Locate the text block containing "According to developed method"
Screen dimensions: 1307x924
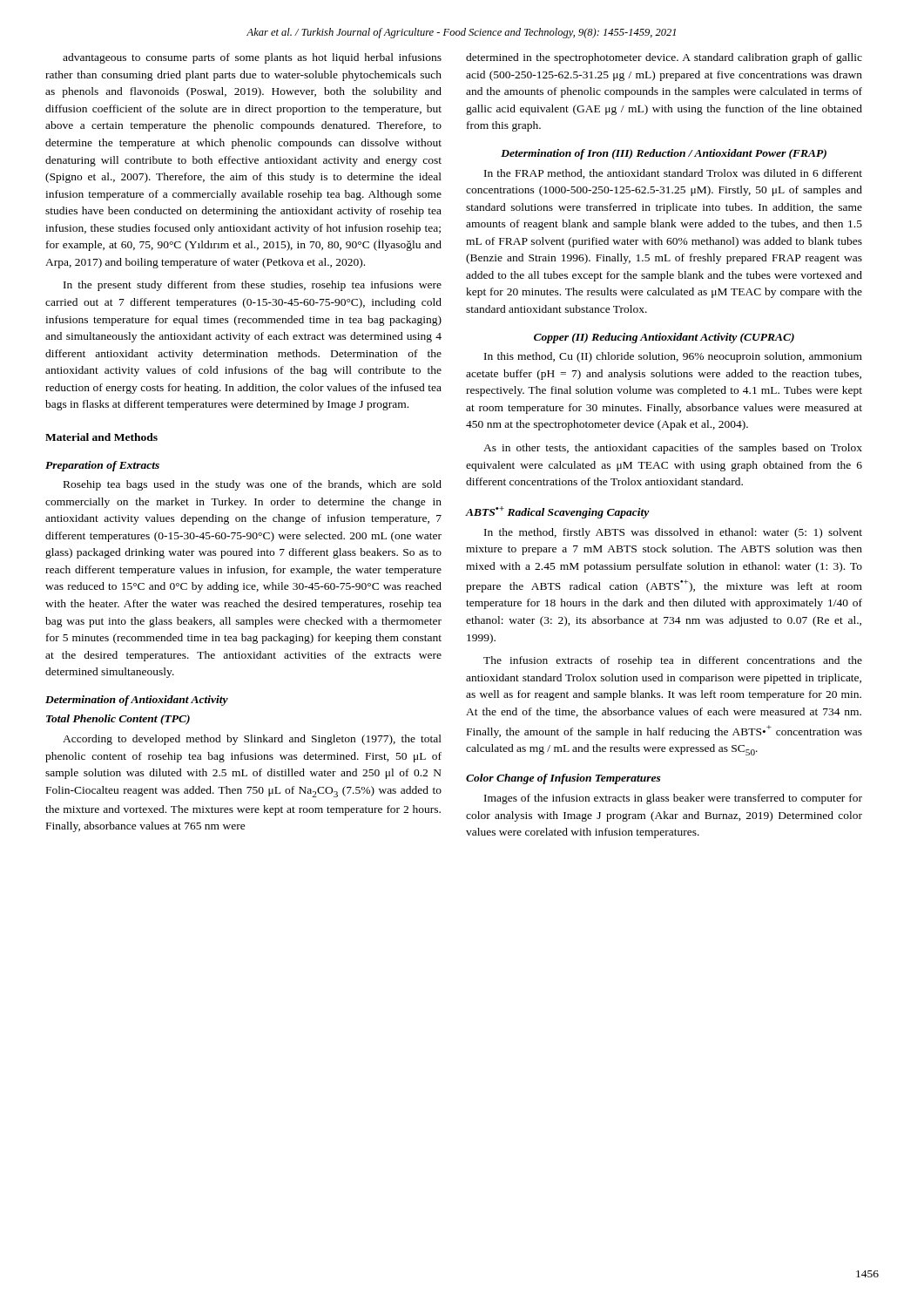point(243,782)
